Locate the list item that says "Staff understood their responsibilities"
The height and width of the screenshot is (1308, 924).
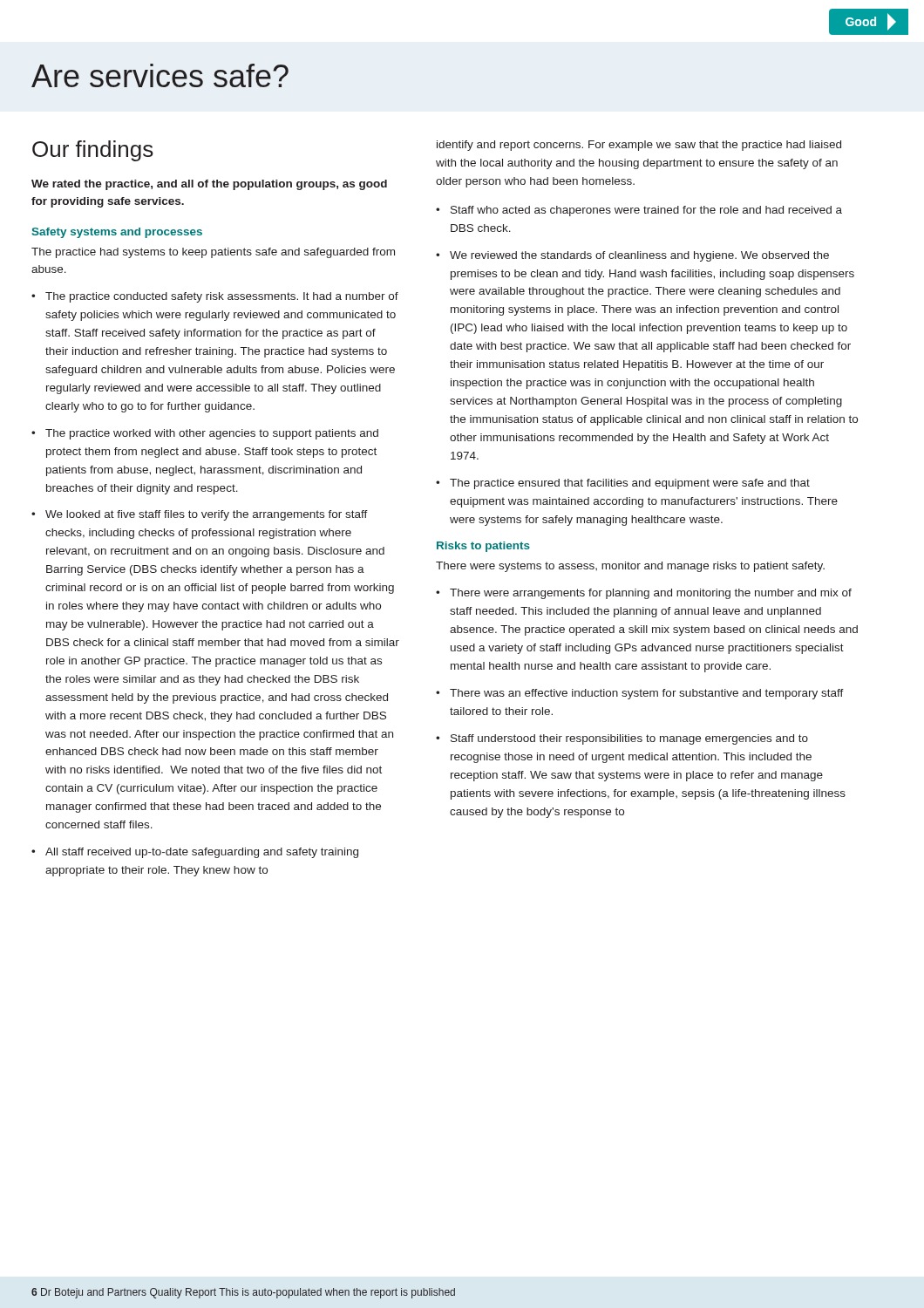[648, 774]
